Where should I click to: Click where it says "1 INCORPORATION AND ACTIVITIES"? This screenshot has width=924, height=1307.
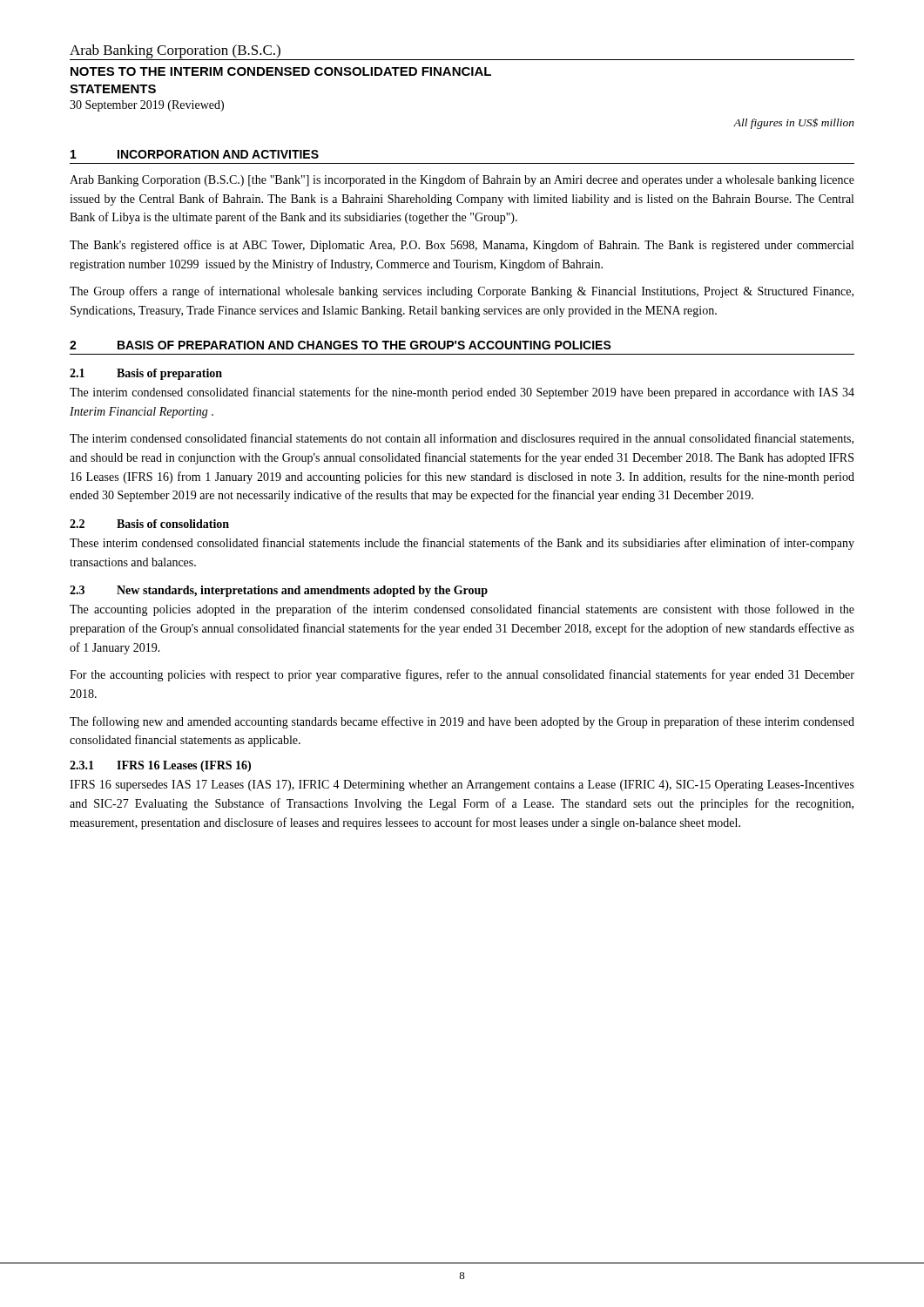tap(194, 154)
